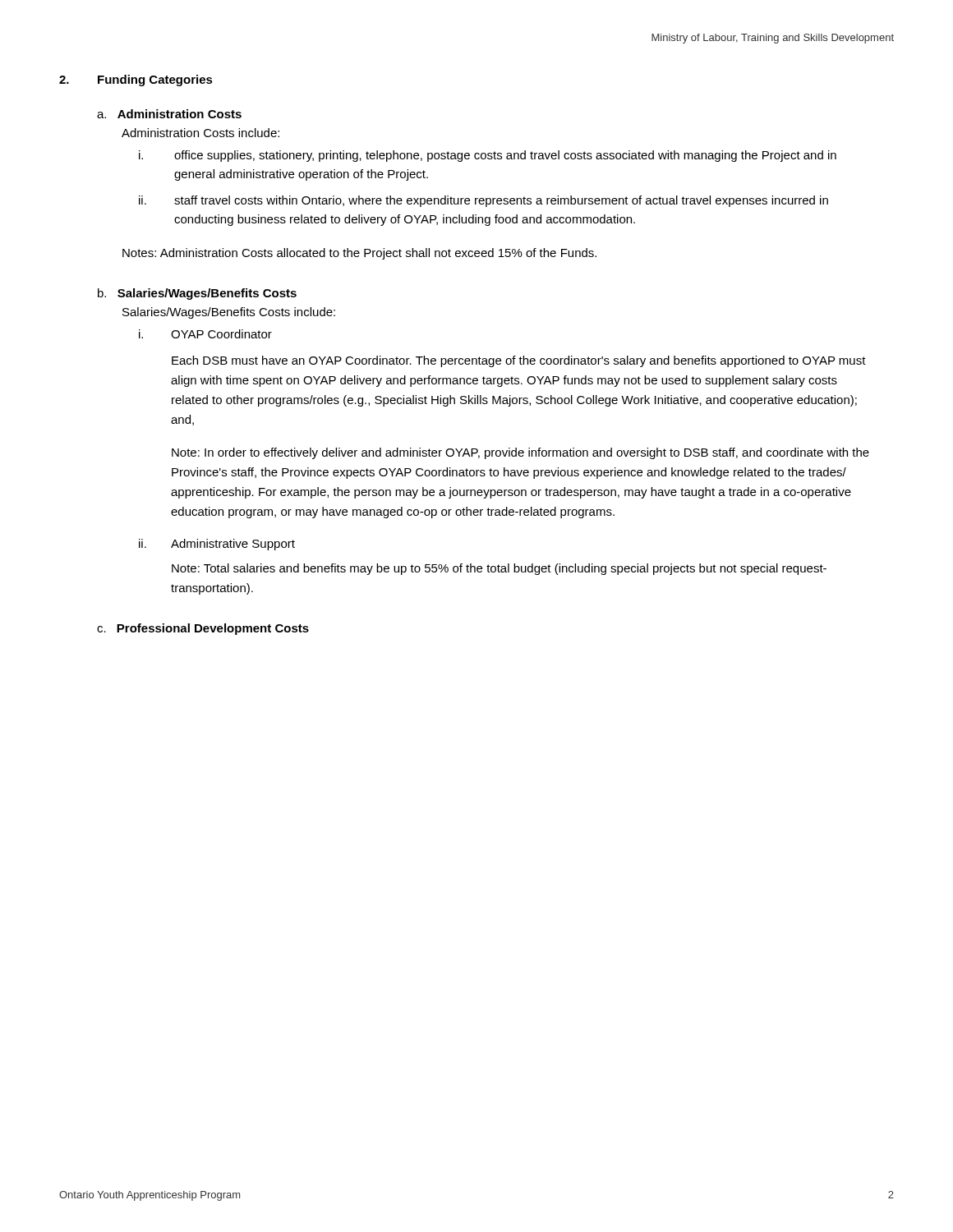Find the list item with the text "Administrative Support"

(x=233, y=543)
